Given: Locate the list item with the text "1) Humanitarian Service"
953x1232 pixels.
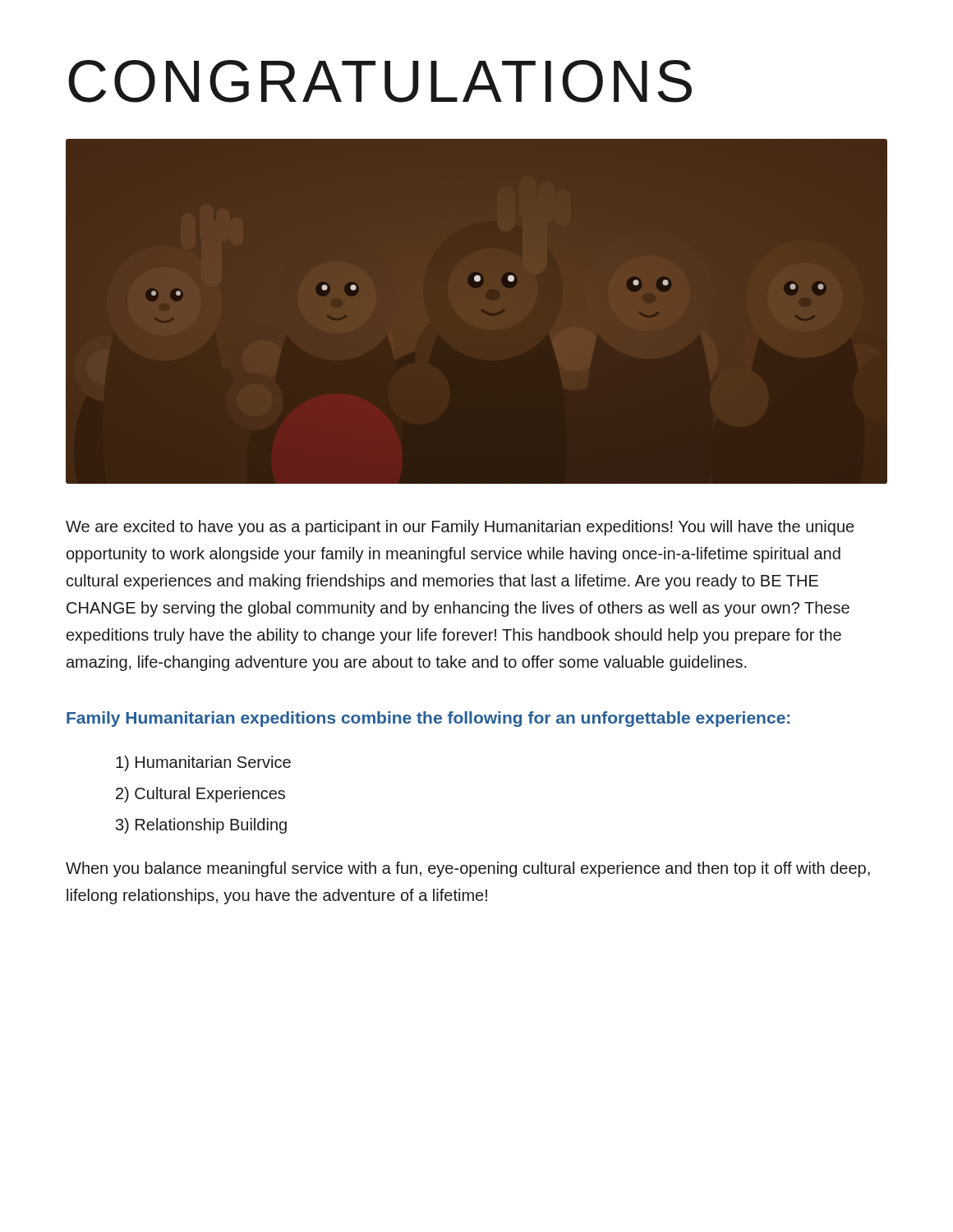Looking at the screenshot, I should [x=203, y=762].
